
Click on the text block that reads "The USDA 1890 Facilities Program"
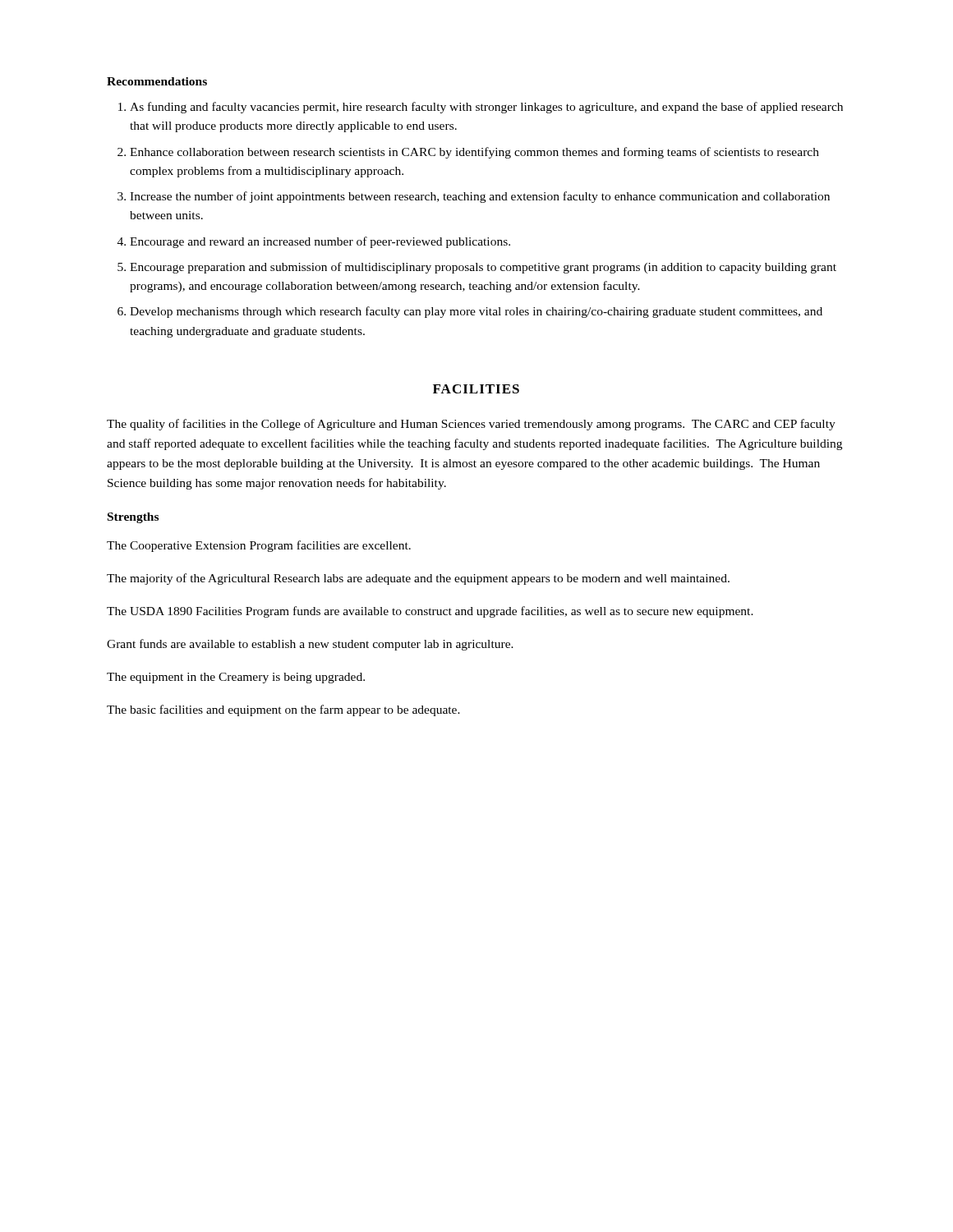(x=430, y=611)
